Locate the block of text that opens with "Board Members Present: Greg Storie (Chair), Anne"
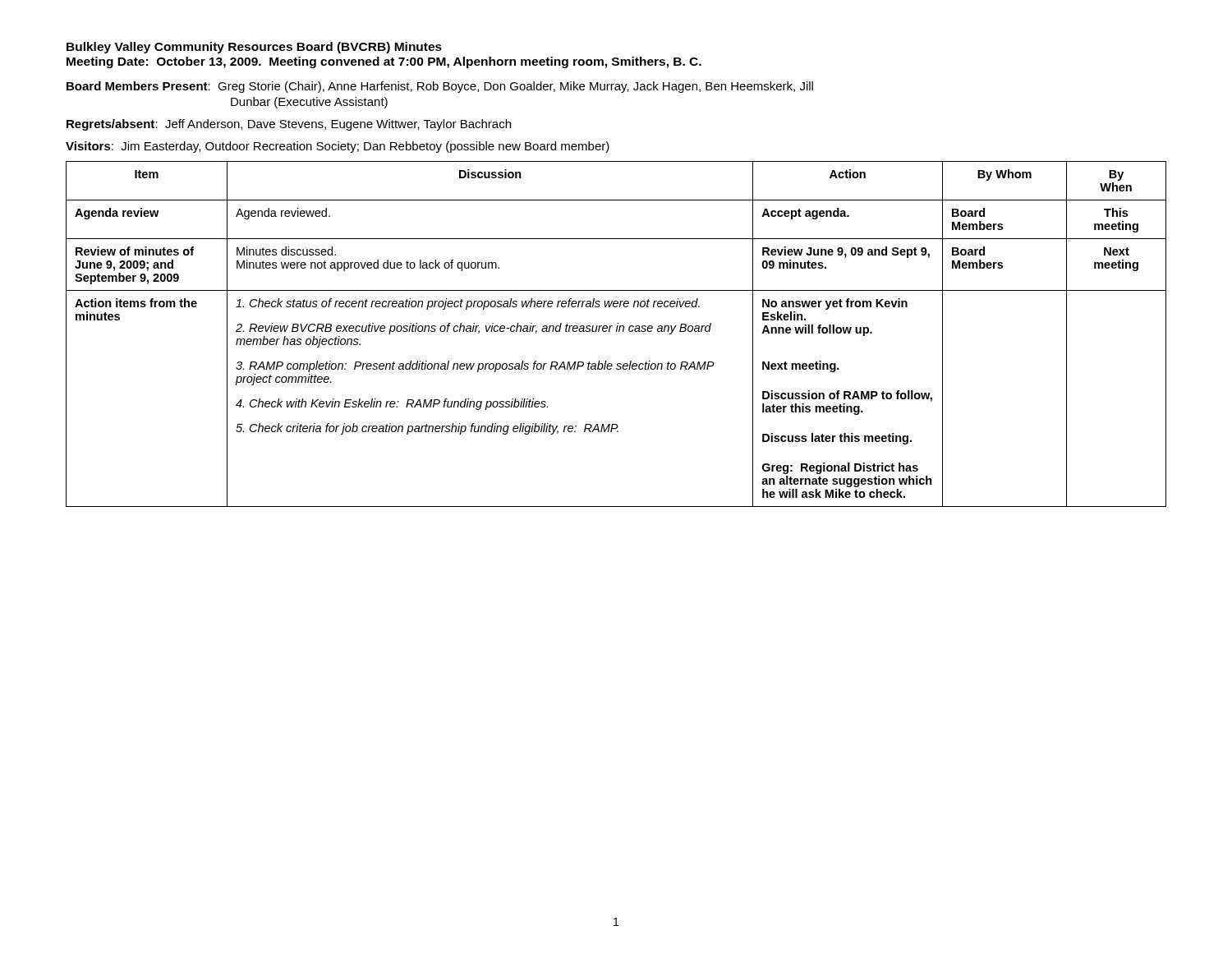The width and height of the screenshot is (1232, 953). click(616, 94)
